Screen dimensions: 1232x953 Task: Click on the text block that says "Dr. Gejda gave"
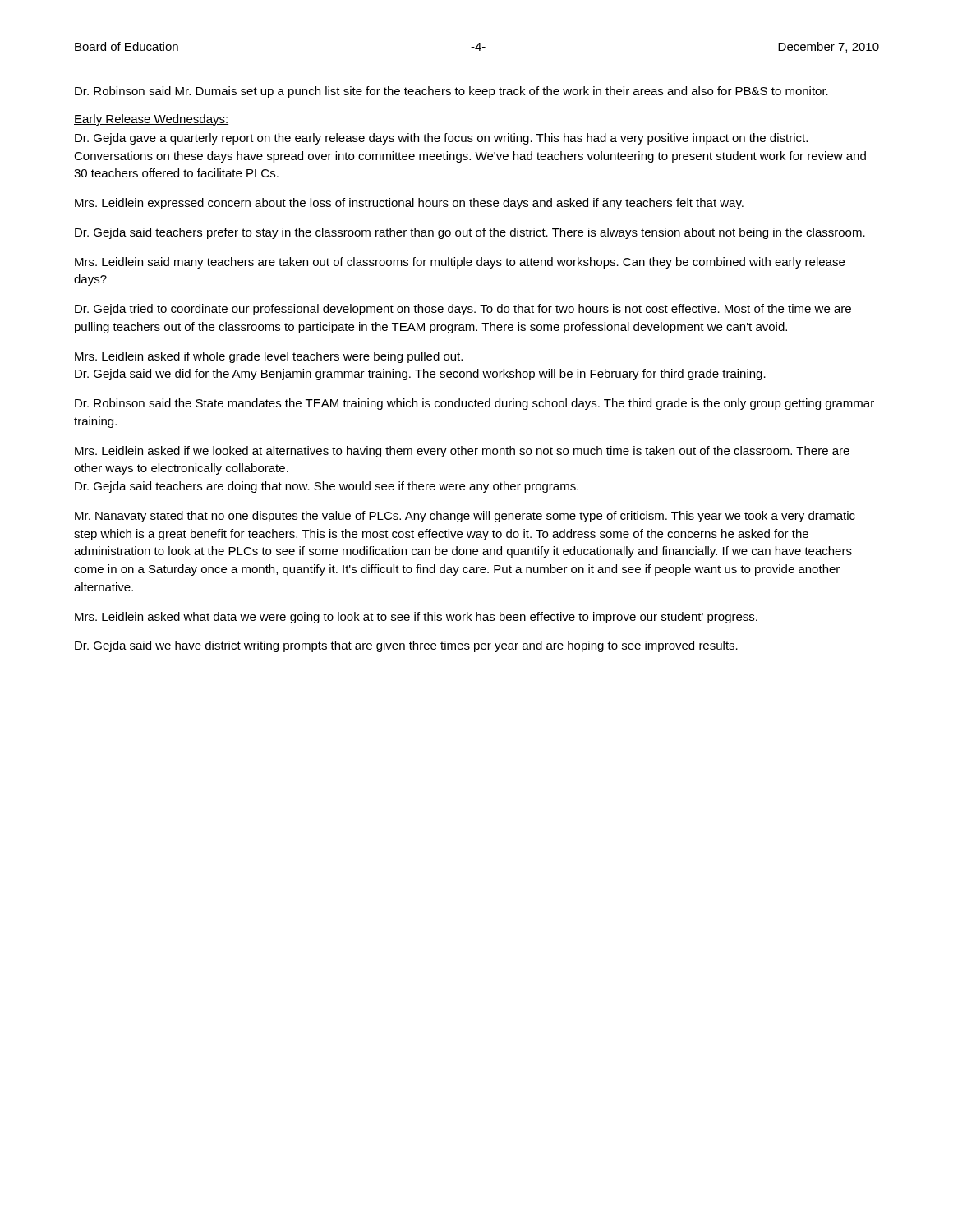(476, 156)
